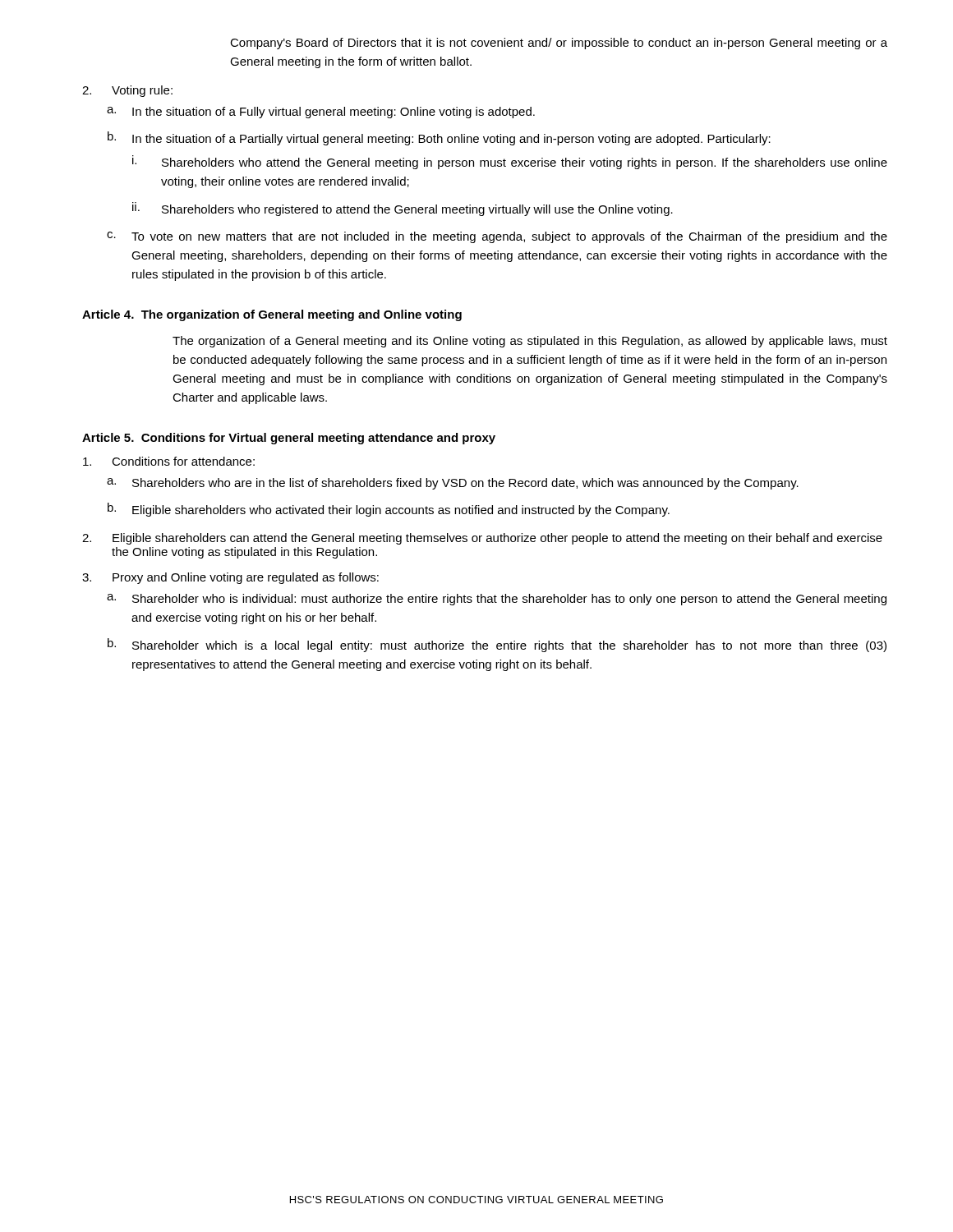Find the text block with the text "Company's Board of Directors that"

coord(559,52)
